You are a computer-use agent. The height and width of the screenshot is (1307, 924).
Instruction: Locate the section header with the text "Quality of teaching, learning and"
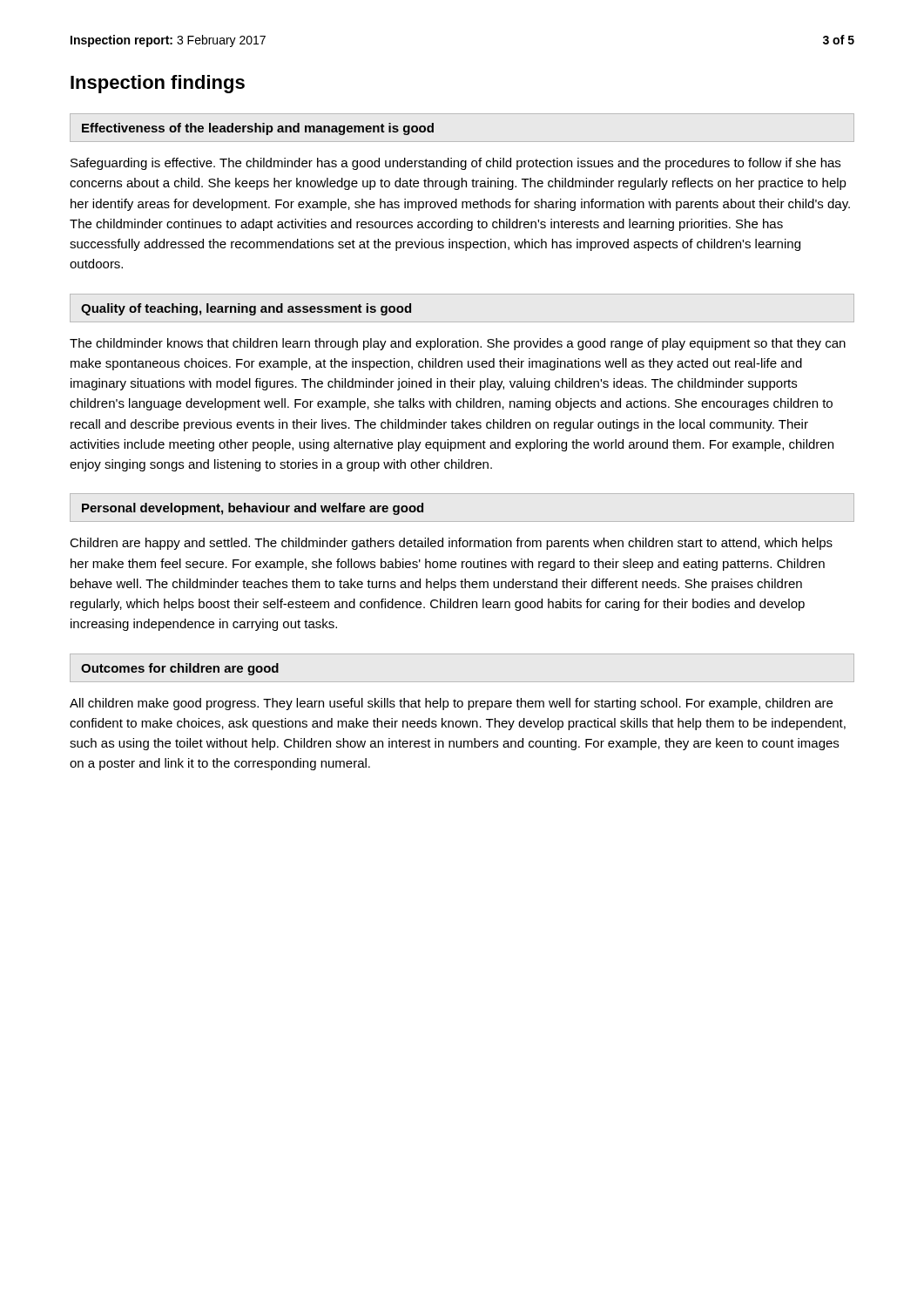click(x=247, y=308)
